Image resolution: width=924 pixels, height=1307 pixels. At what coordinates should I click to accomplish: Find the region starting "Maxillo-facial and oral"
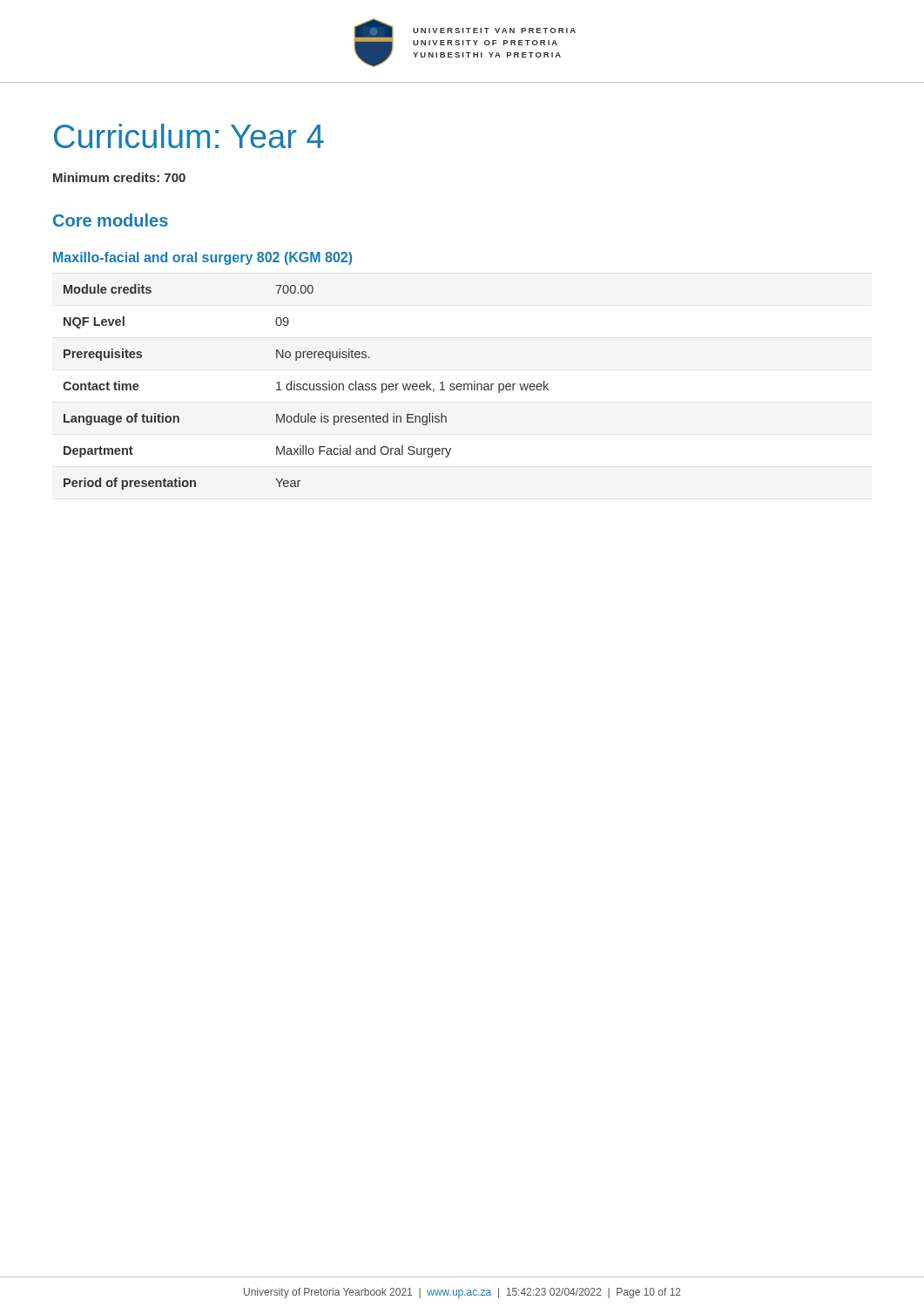(x=202, y=258)
